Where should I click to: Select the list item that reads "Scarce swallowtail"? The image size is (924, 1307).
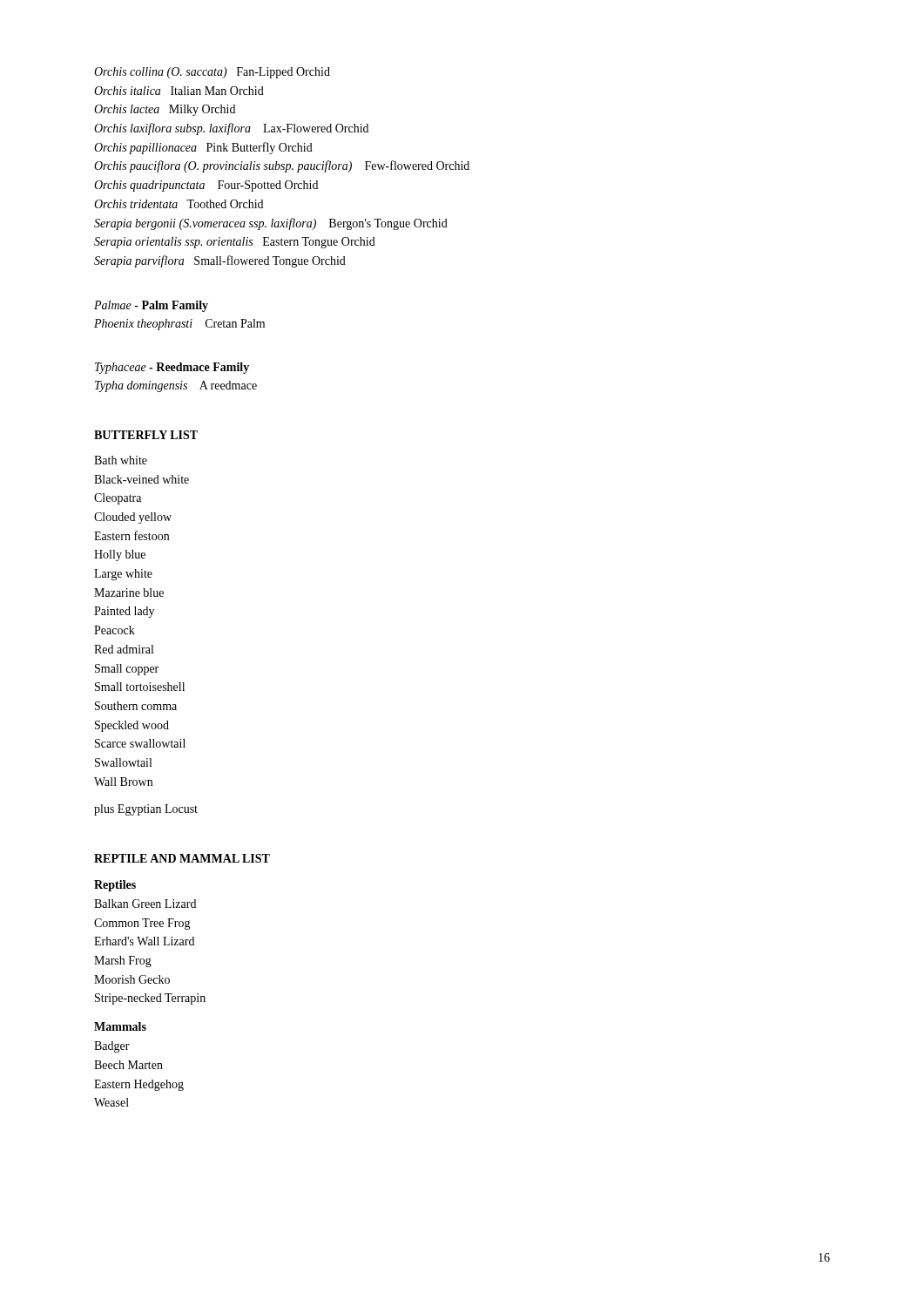pyautogui.click(x=140, y=744)
